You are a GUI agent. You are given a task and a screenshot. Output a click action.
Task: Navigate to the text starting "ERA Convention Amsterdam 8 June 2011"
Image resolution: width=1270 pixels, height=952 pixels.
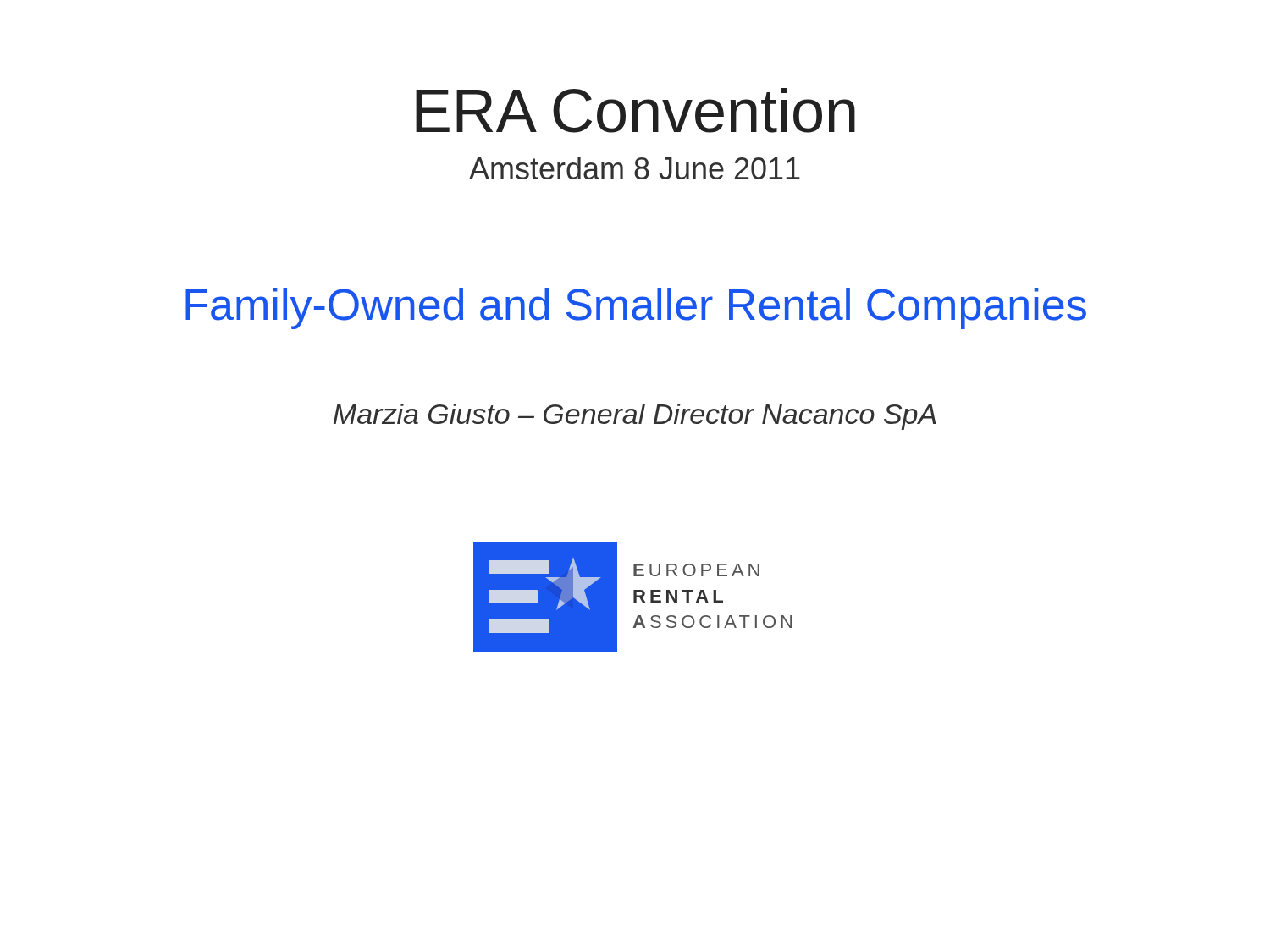tap(635, 132)
